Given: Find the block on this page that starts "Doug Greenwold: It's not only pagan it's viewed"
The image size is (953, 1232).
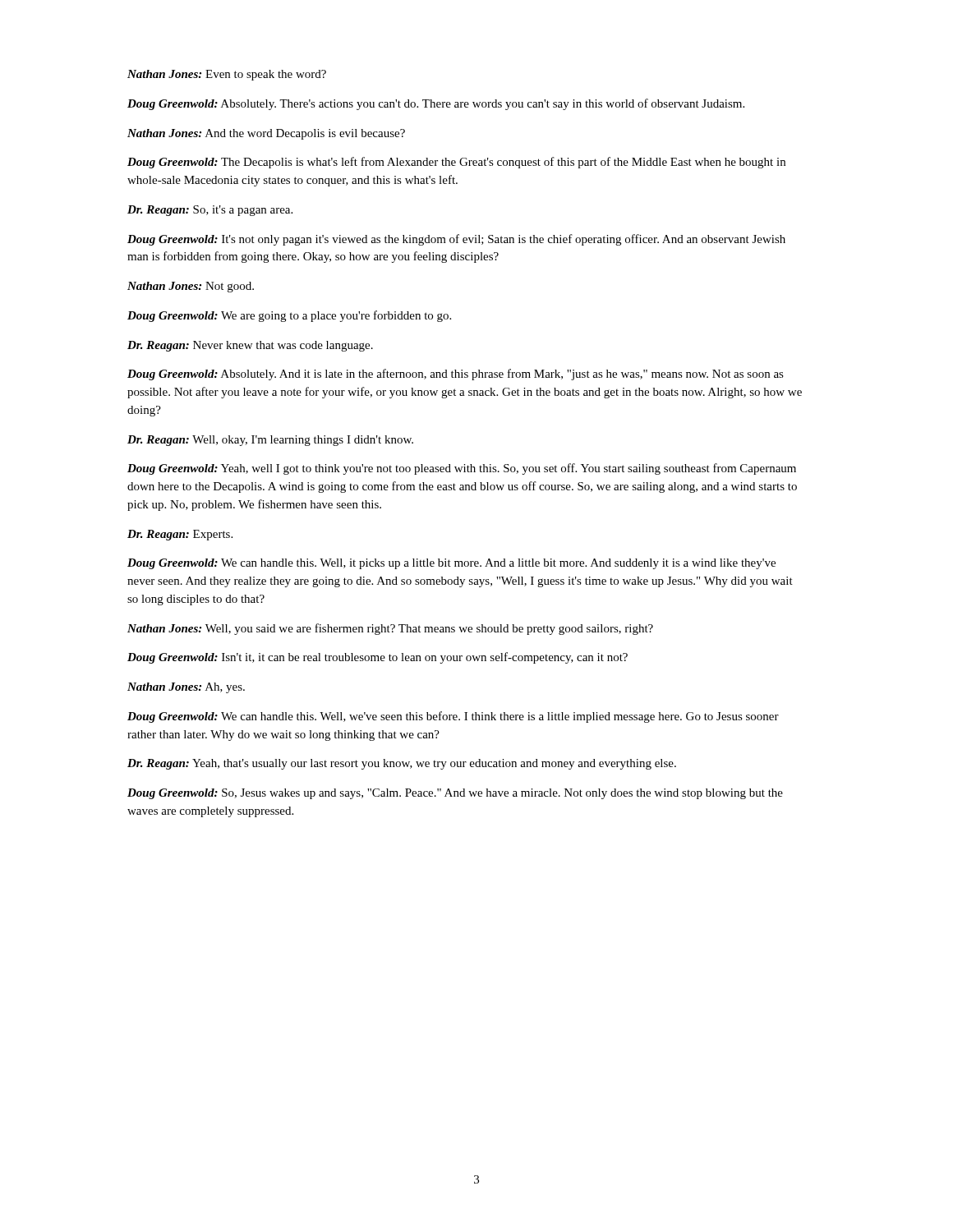Looking at the screenshot, I should click(x=456, y=248).
